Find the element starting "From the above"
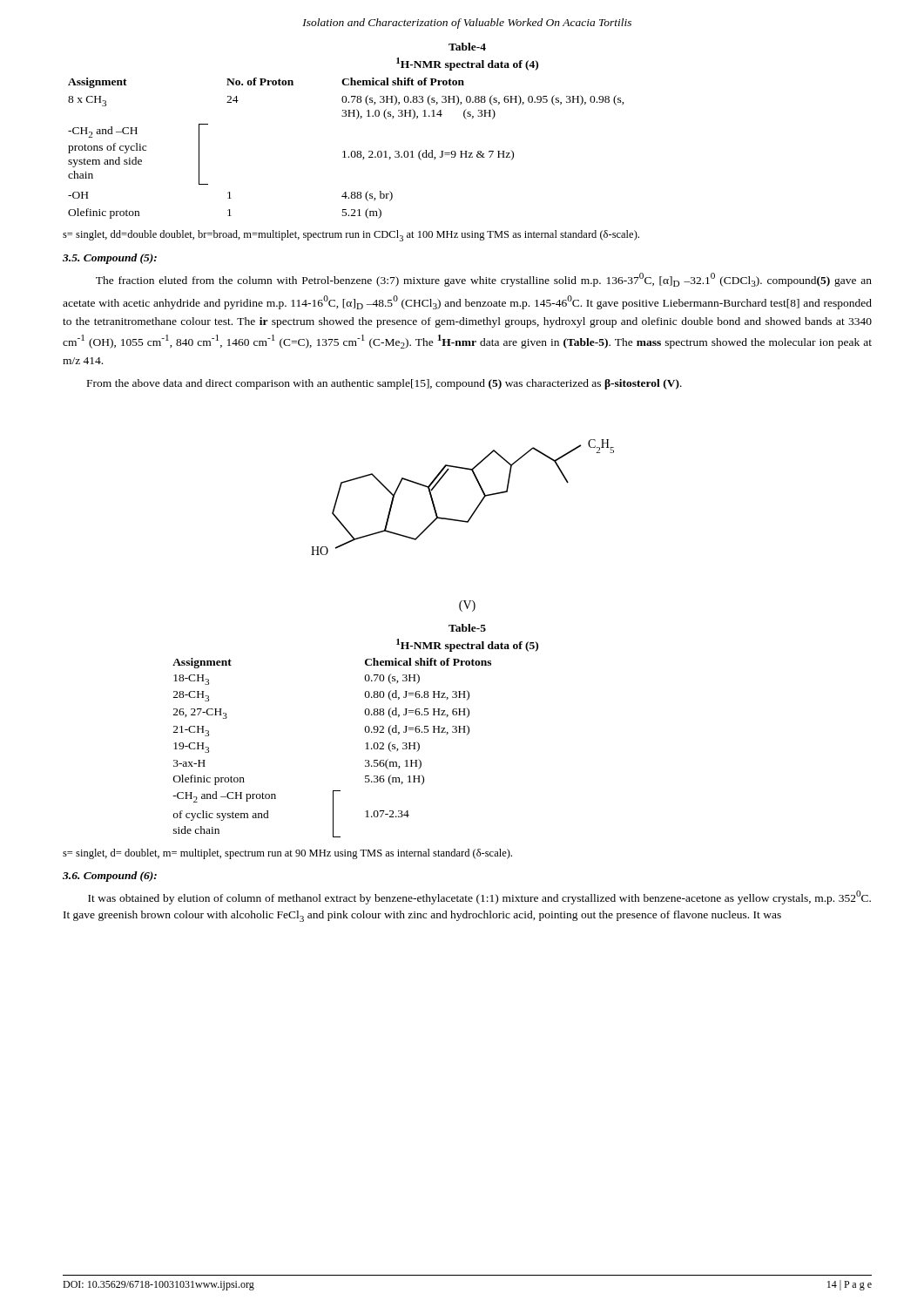The width and height of the screenshot is (924, 1307). tap(372, 383)
